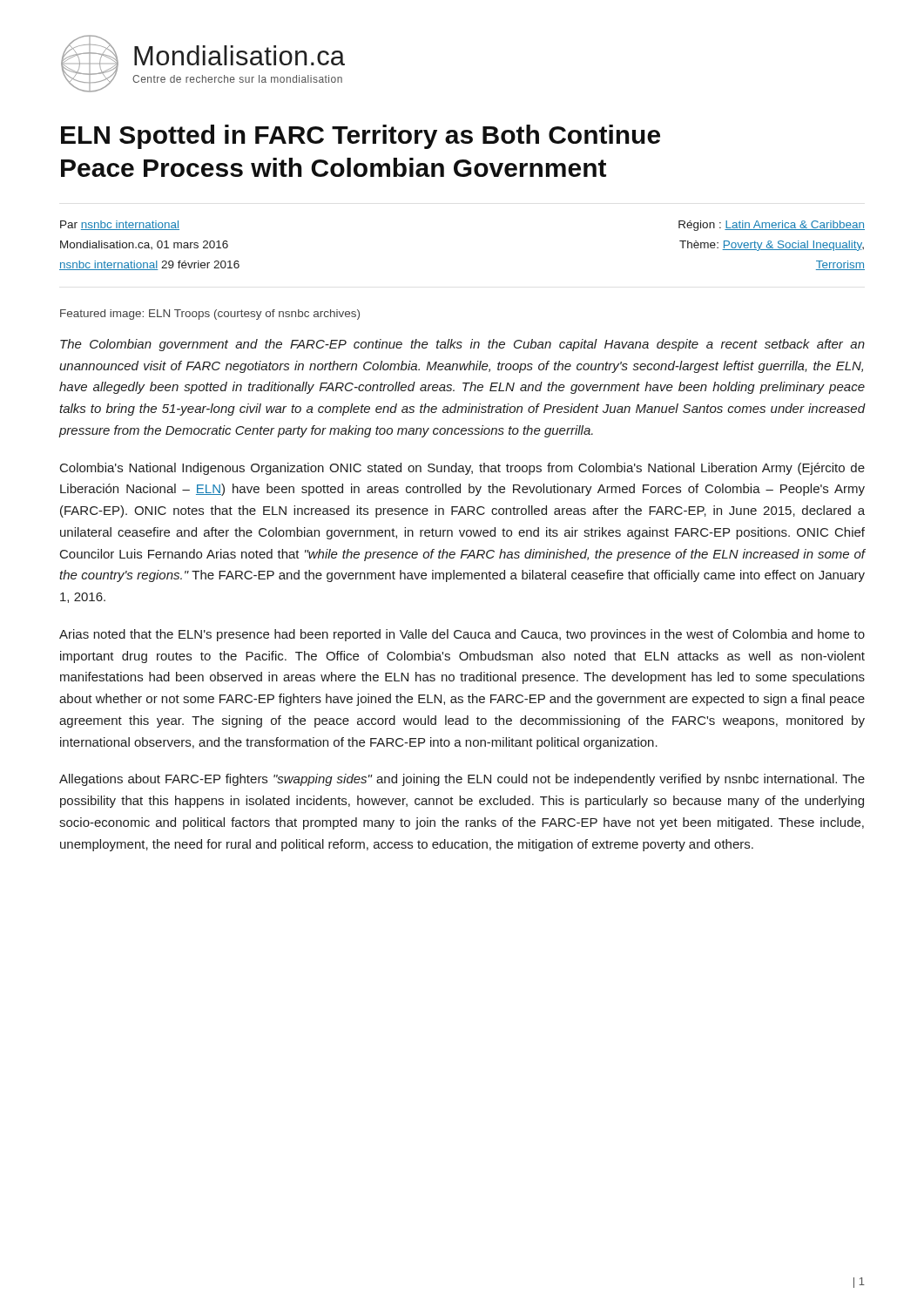Viewport: 924px width, 1307px height.
Task: Locate the block of text that opens with "Région : Latin America & Caribbean"
Action: 771,244
